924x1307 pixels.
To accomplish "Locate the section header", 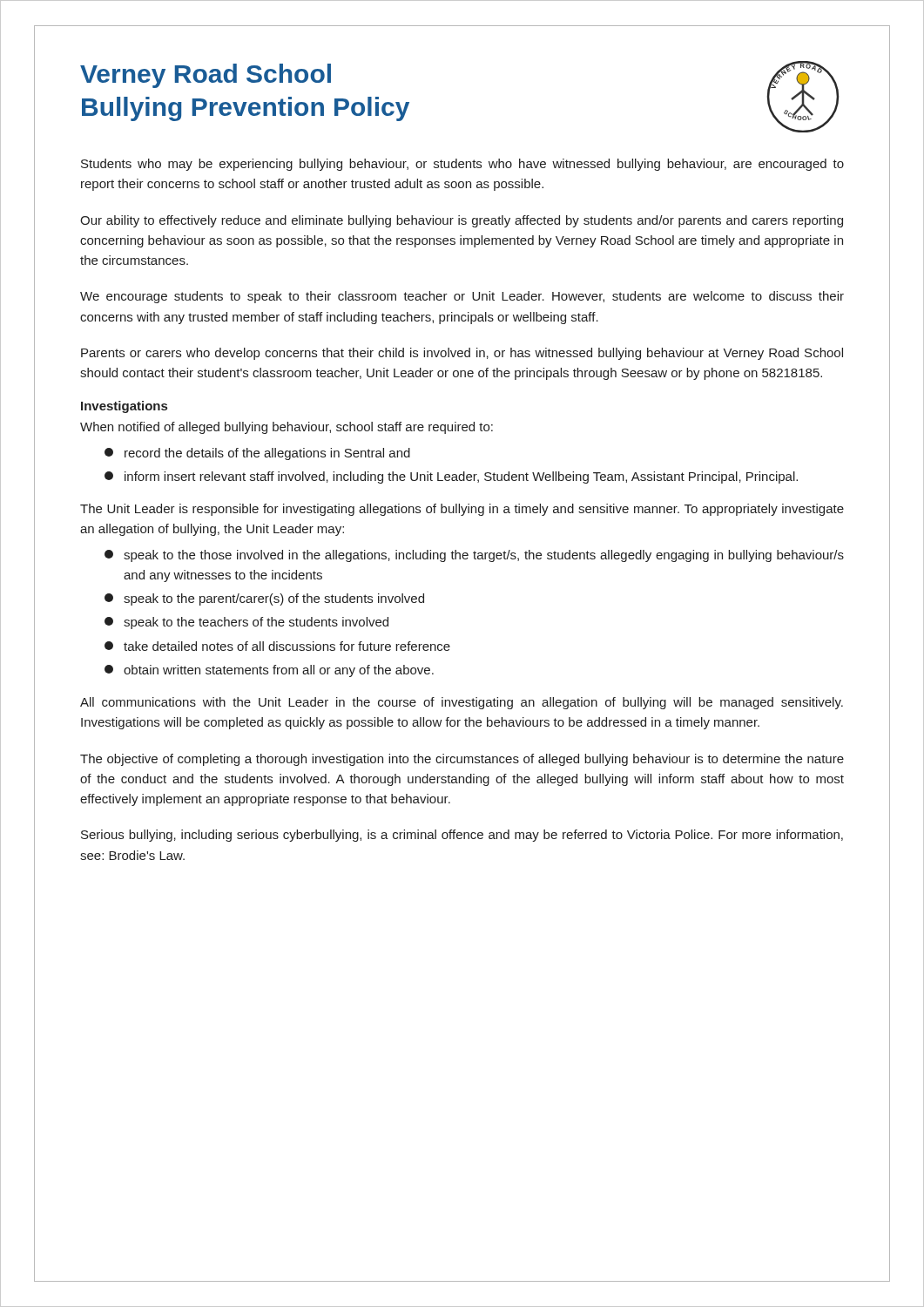I will pos(124,406).
